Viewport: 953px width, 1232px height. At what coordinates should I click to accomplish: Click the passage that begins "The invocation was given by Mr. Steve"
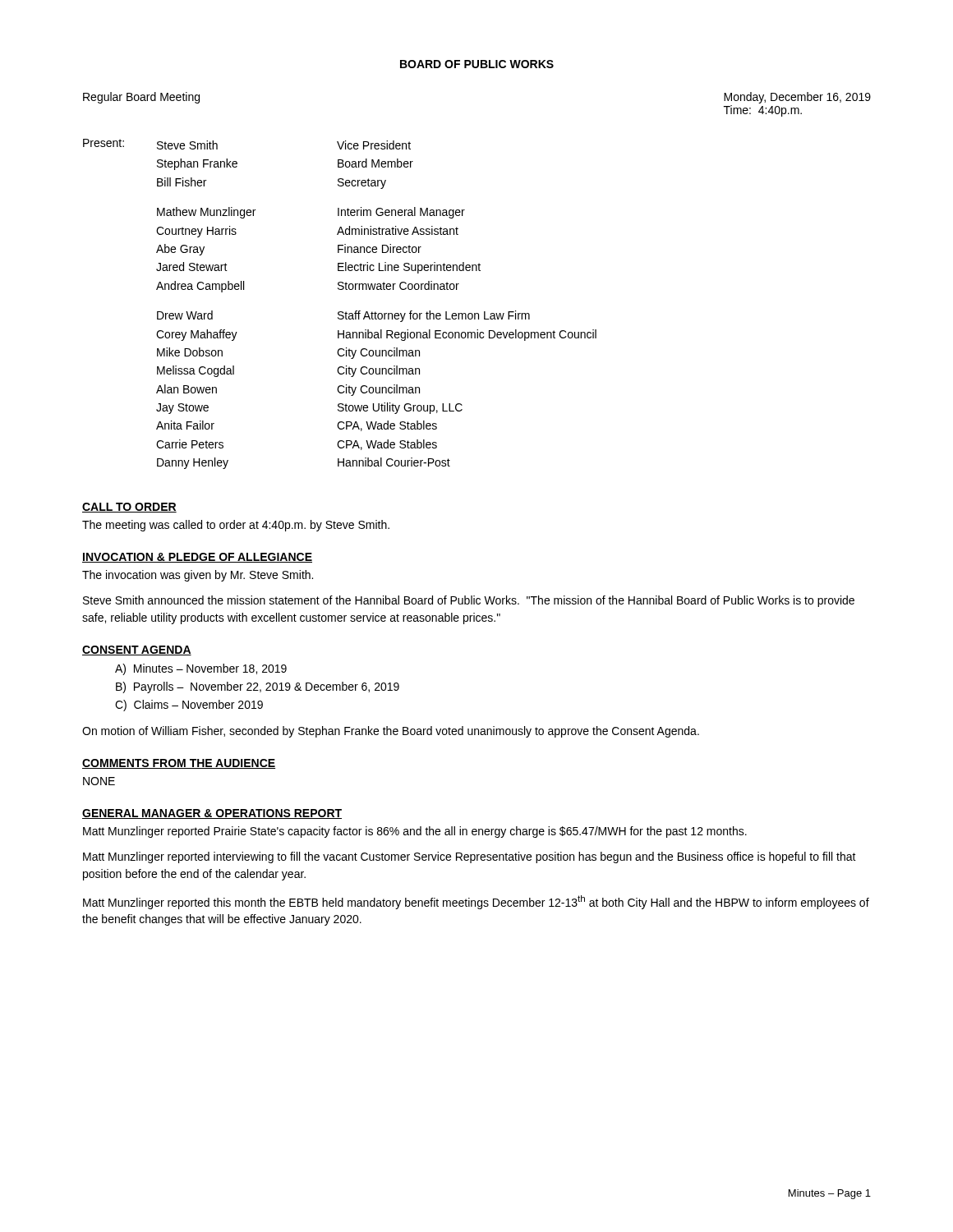pos(198,575)
